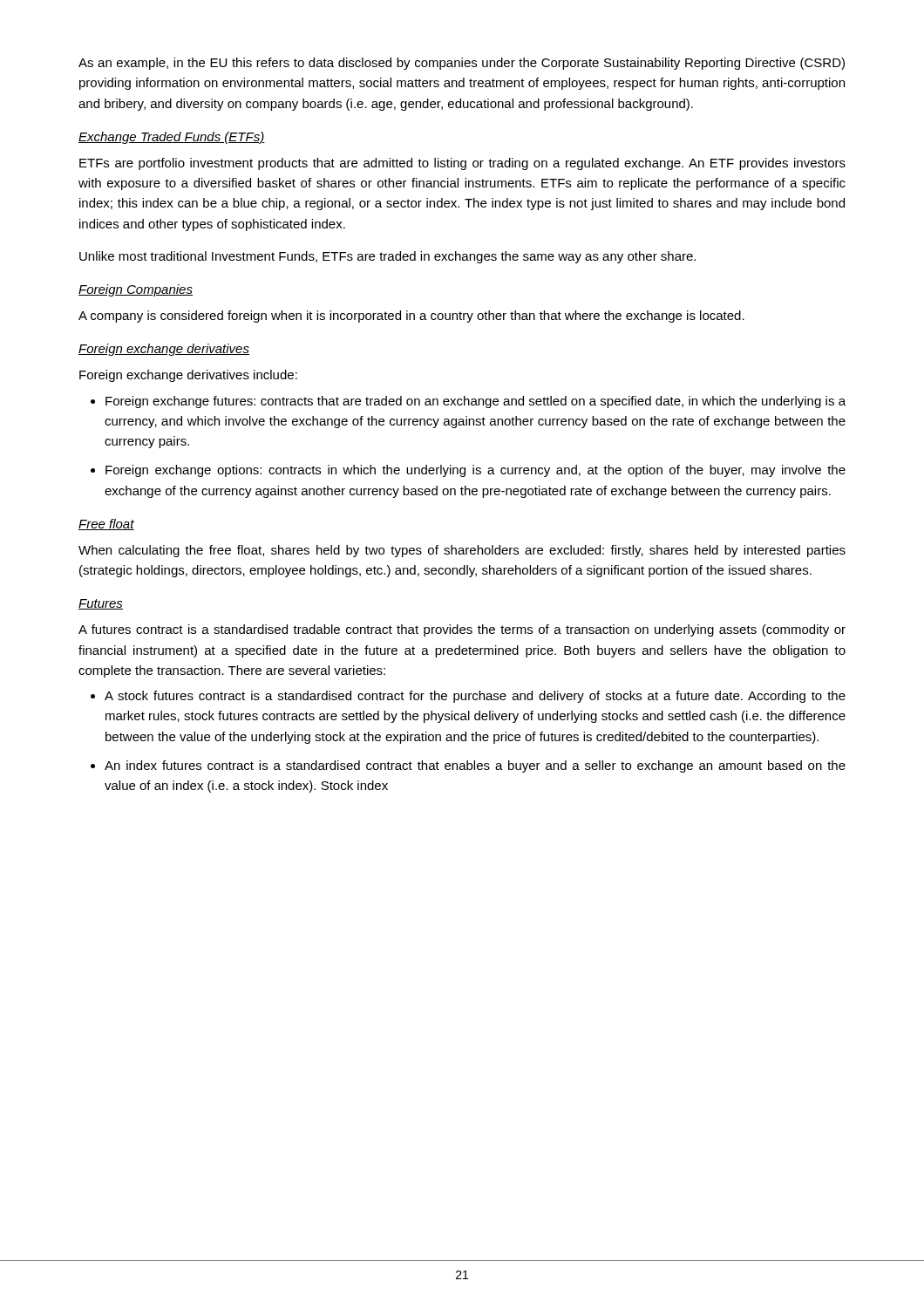Viewport: 924px width, 1308px height.
Task: Where does it say "Exchange Traded Funds (ETFs)"?
Action: pyautogui.click(x=171, y=136)
